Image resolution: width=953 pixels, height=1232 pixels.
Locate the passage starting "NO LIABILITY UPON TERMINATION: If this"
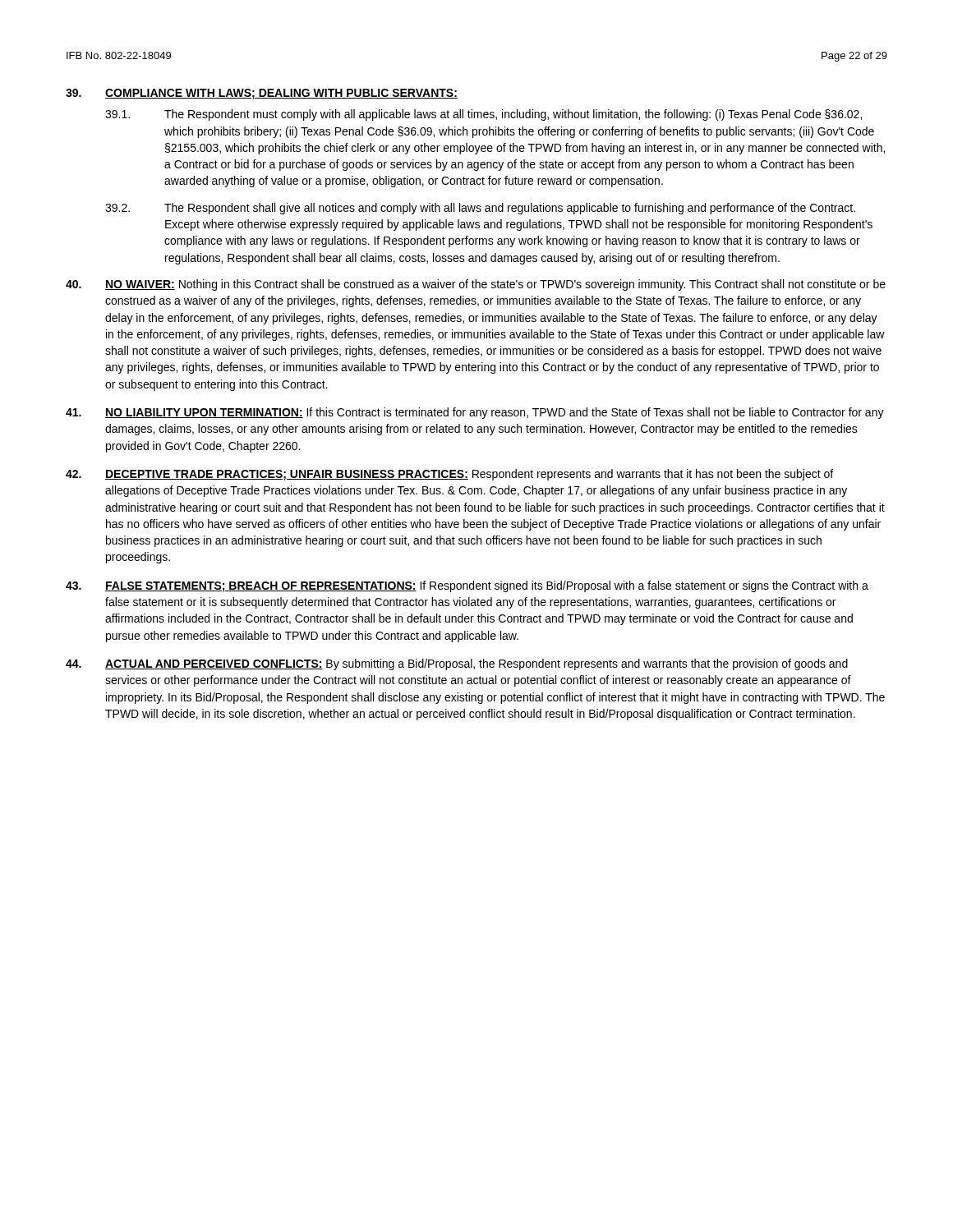click(x=476, y=429)
